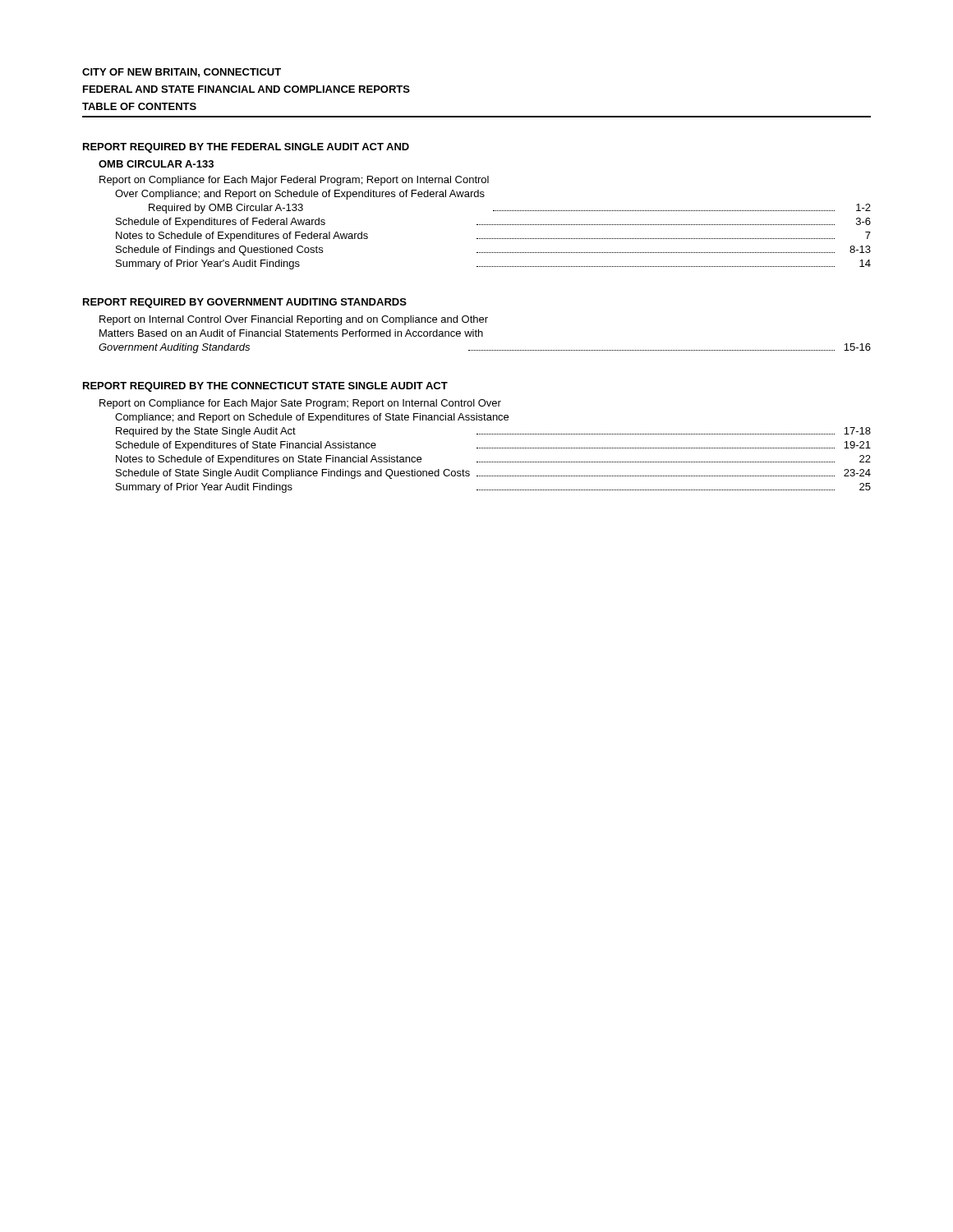The height and width of the screenshot is (1232, 953).
Task: Find the text block starting "Summary of Prior Year Audit"
Action: point(493,487)
